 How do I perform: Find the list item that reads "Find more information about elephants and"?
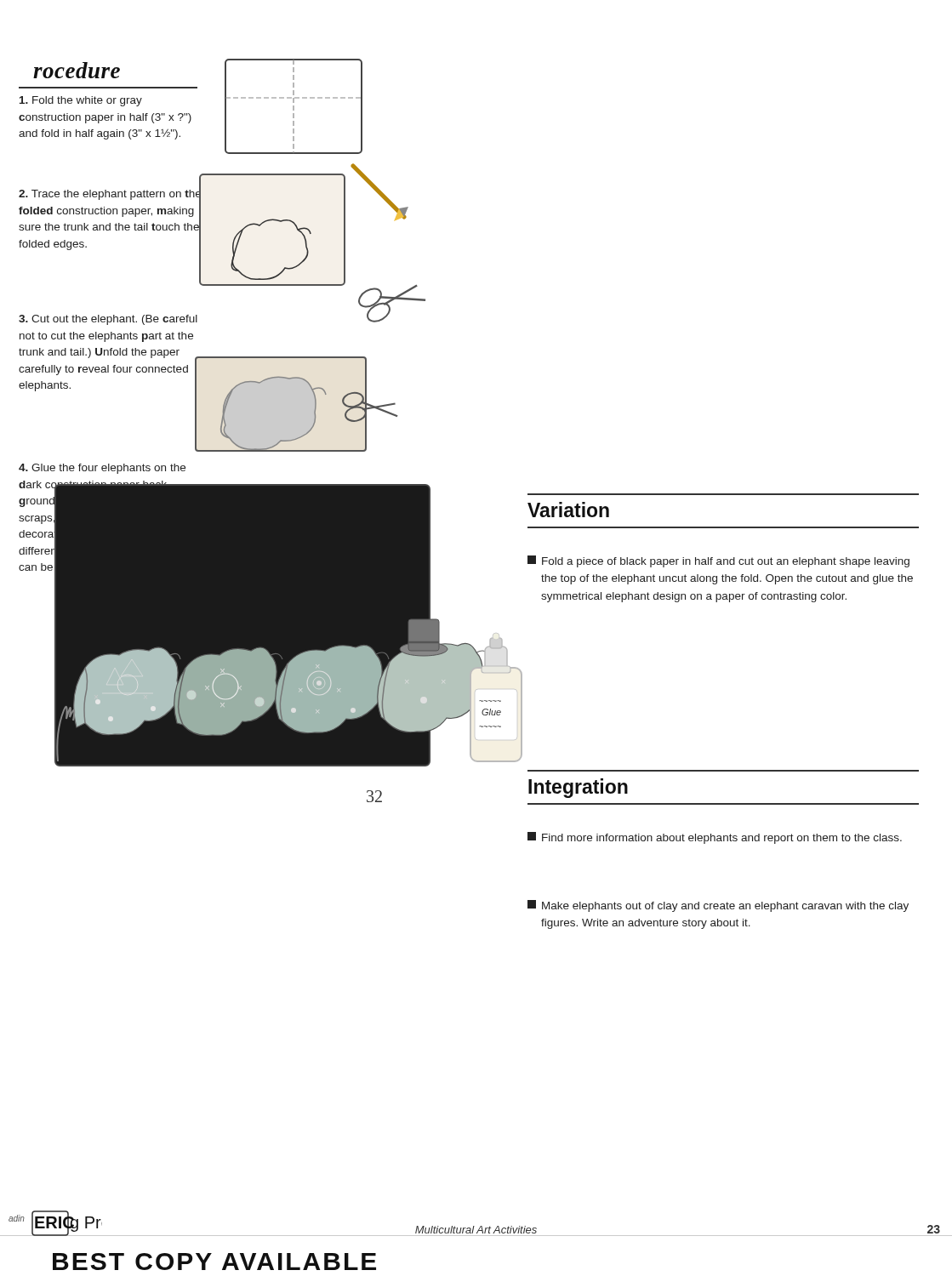(723, 838)
